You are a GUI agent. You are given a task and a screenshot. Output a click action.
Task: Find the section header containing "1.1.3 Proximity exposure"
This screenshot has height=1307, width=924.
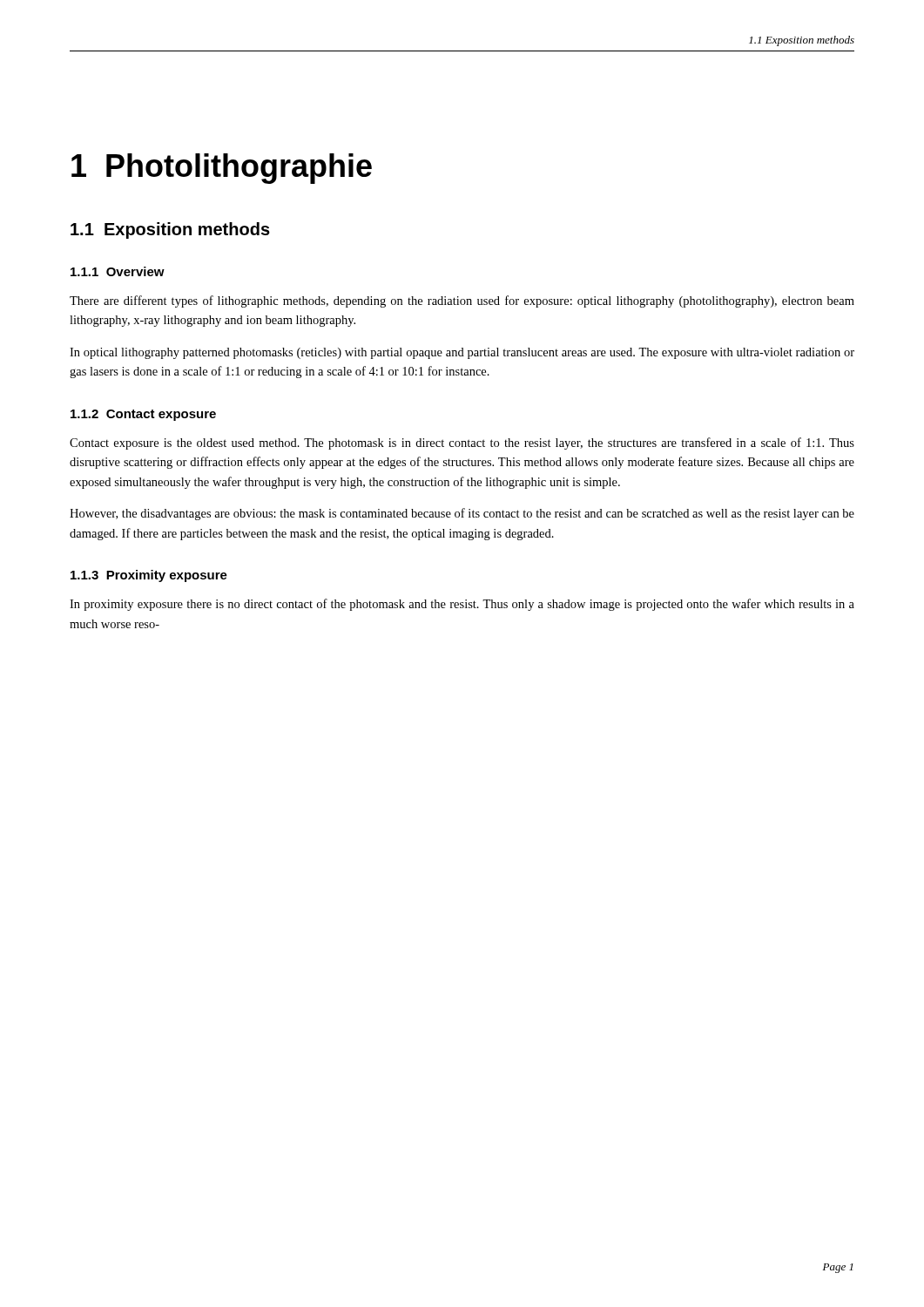click(148, 575)
